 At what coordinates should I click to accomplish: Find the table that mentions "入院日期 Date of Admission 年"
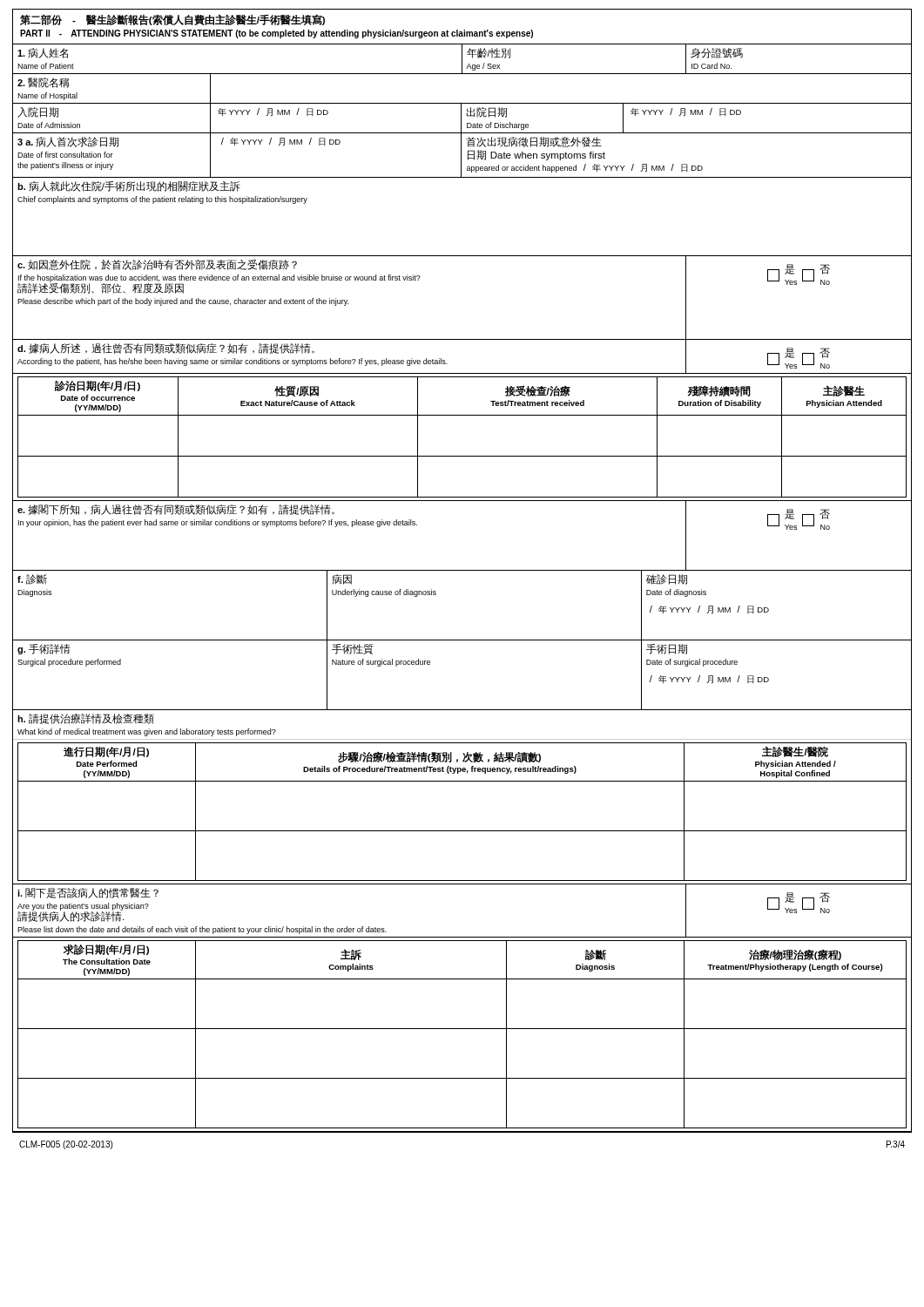(462, 118)
